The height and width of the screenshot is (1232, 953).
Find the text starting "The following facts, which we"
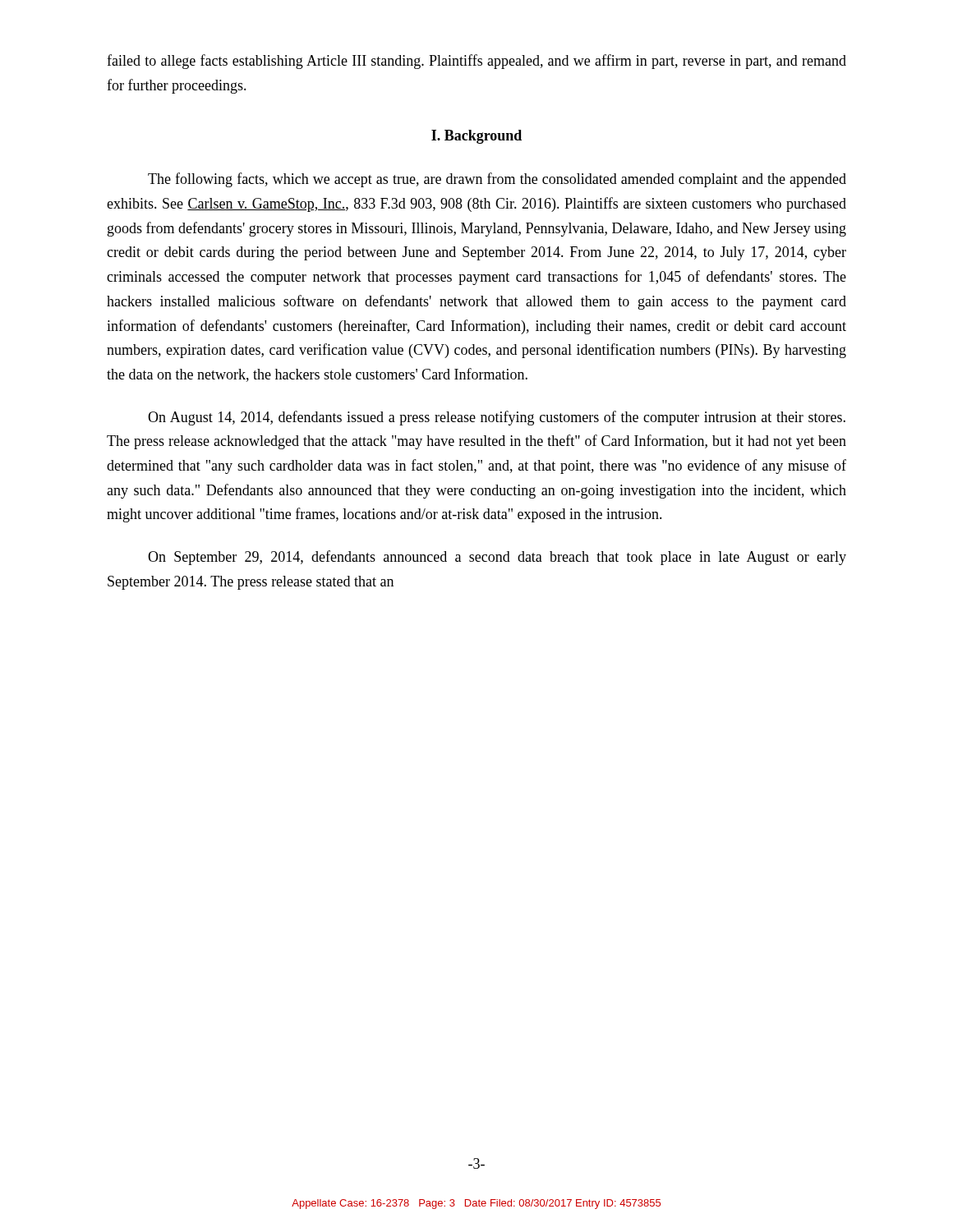coord(476,277)
